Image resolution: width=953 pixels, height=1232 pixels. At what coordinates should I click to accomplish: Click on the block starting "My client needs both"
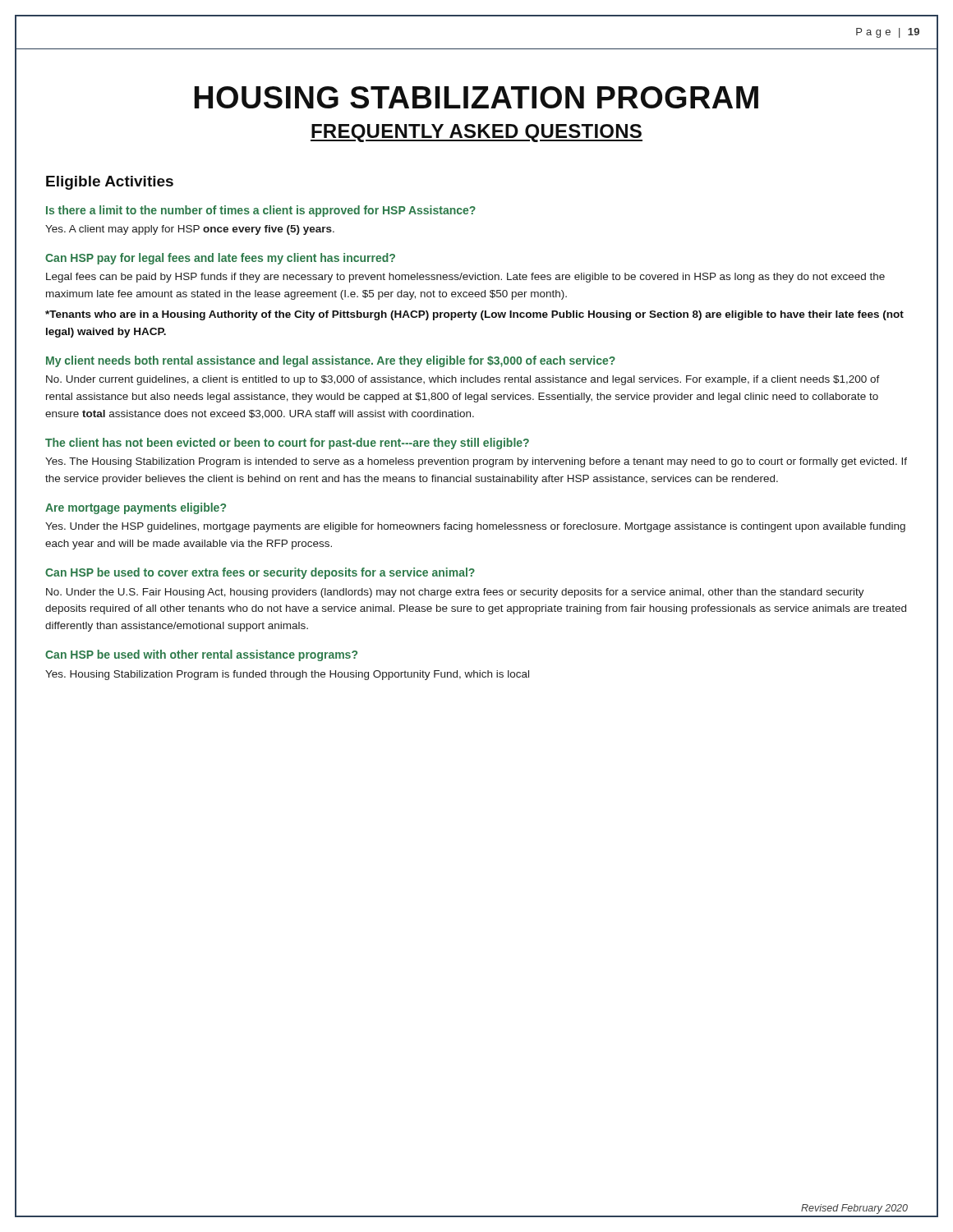(x=330, y=360)
